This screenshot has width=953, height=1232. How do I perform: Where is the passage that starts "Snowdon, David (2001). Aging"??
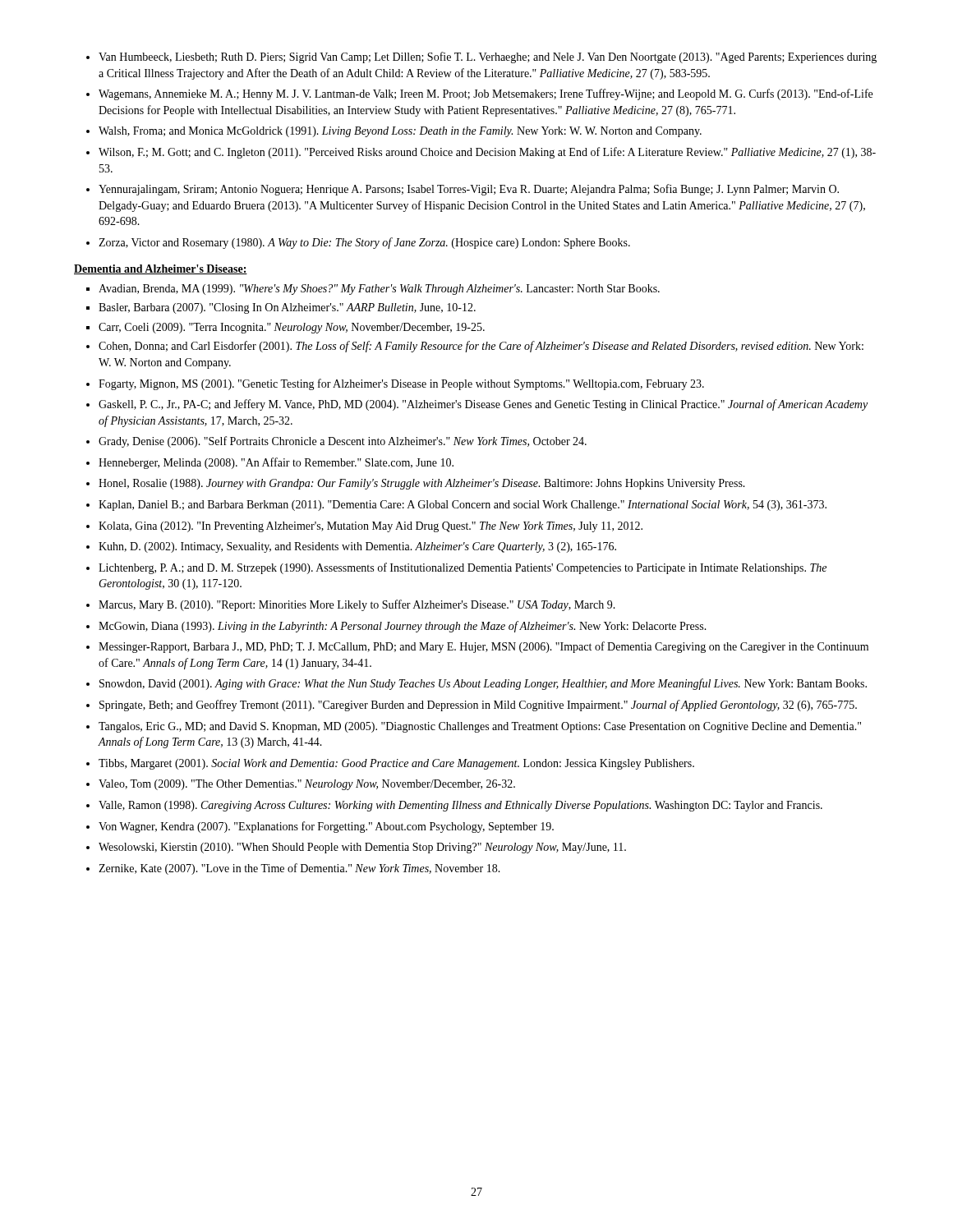483,684
